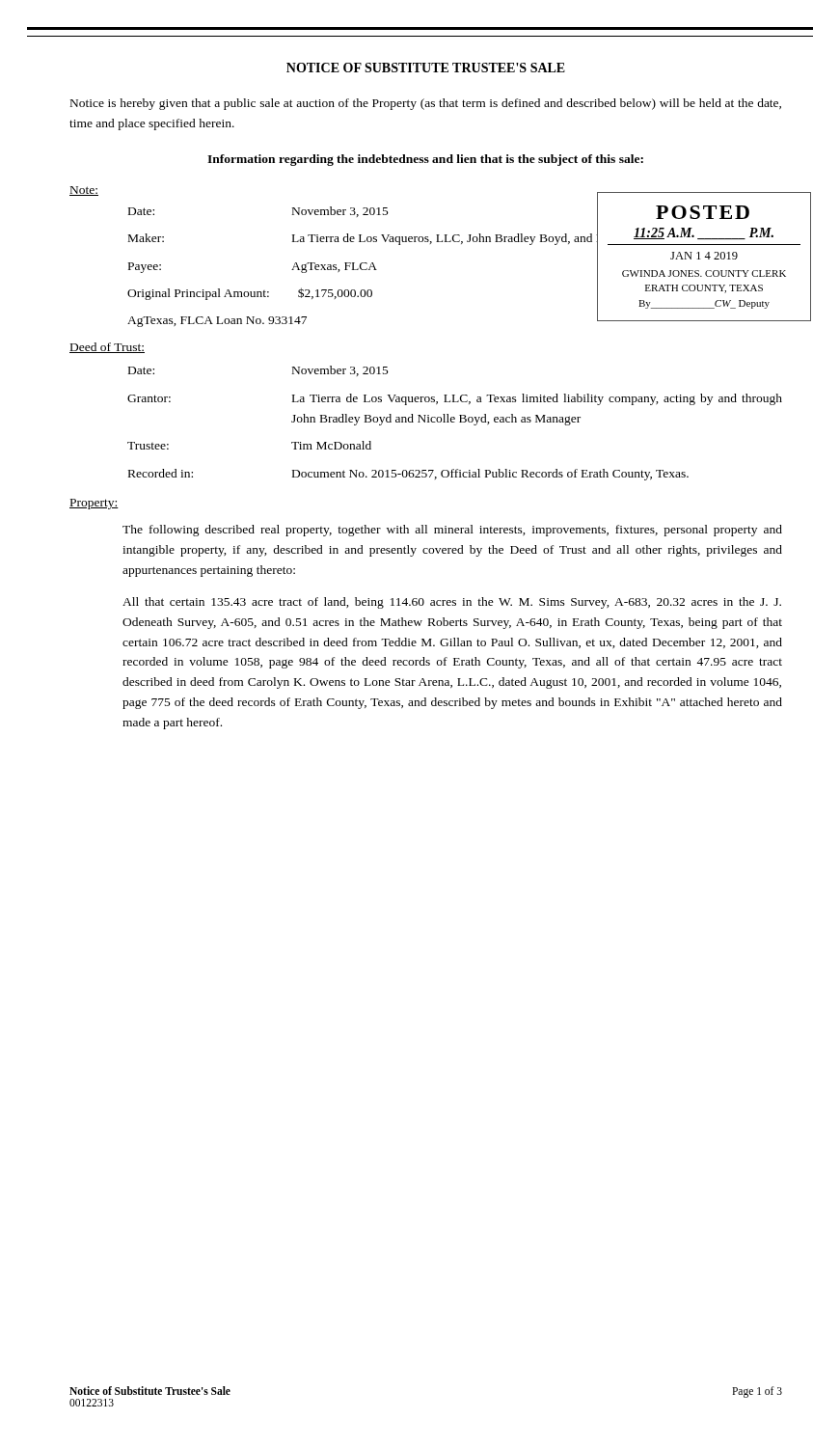Where is the title that starts "NOTICE OF SUBSTITUTE TRUSTEE'S"?
840x1447 pixels.
[x=426, y=68]
